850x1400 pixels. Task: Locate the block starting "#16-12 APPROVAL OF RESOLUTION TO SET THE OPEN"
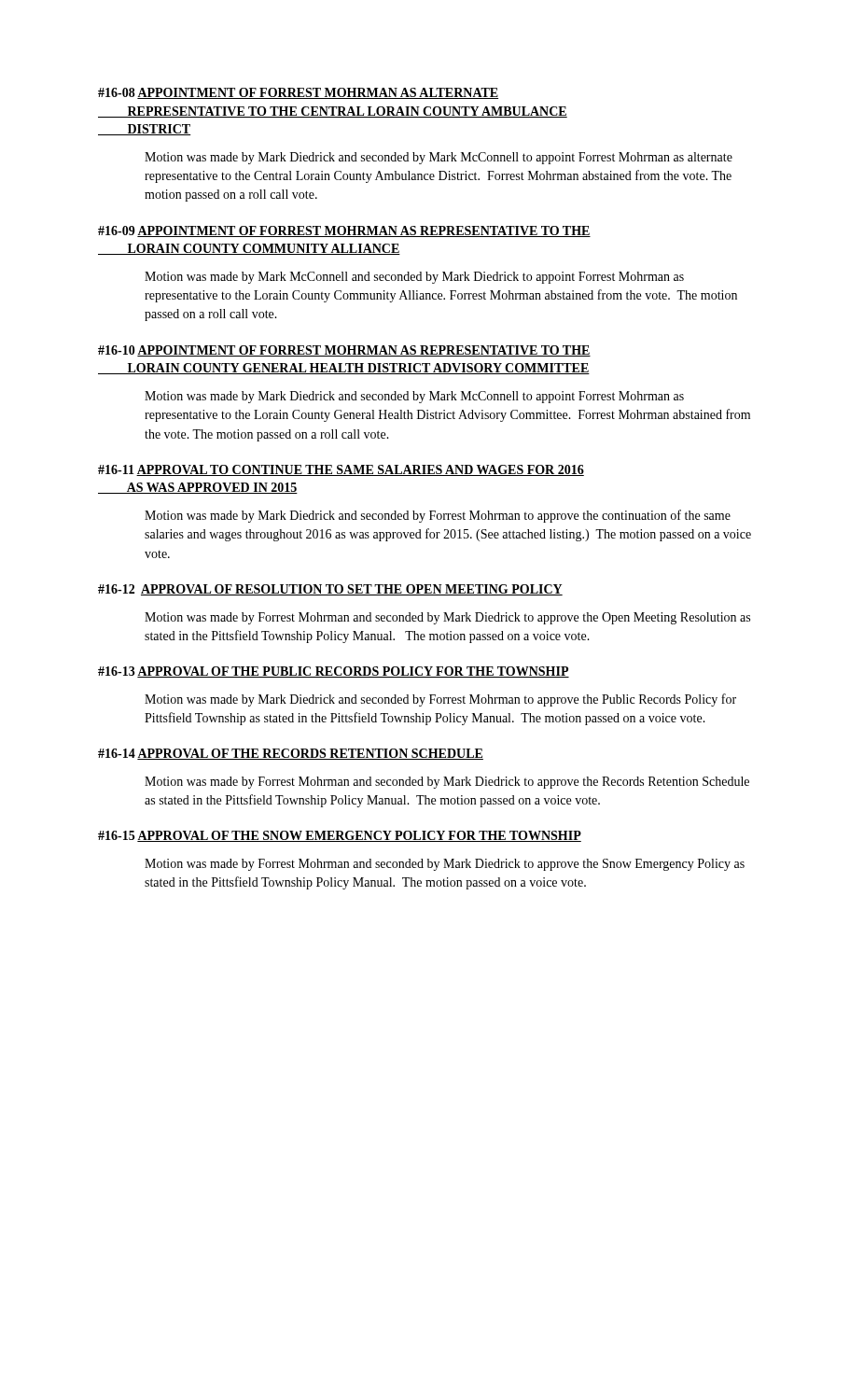[x=330, y=589]
